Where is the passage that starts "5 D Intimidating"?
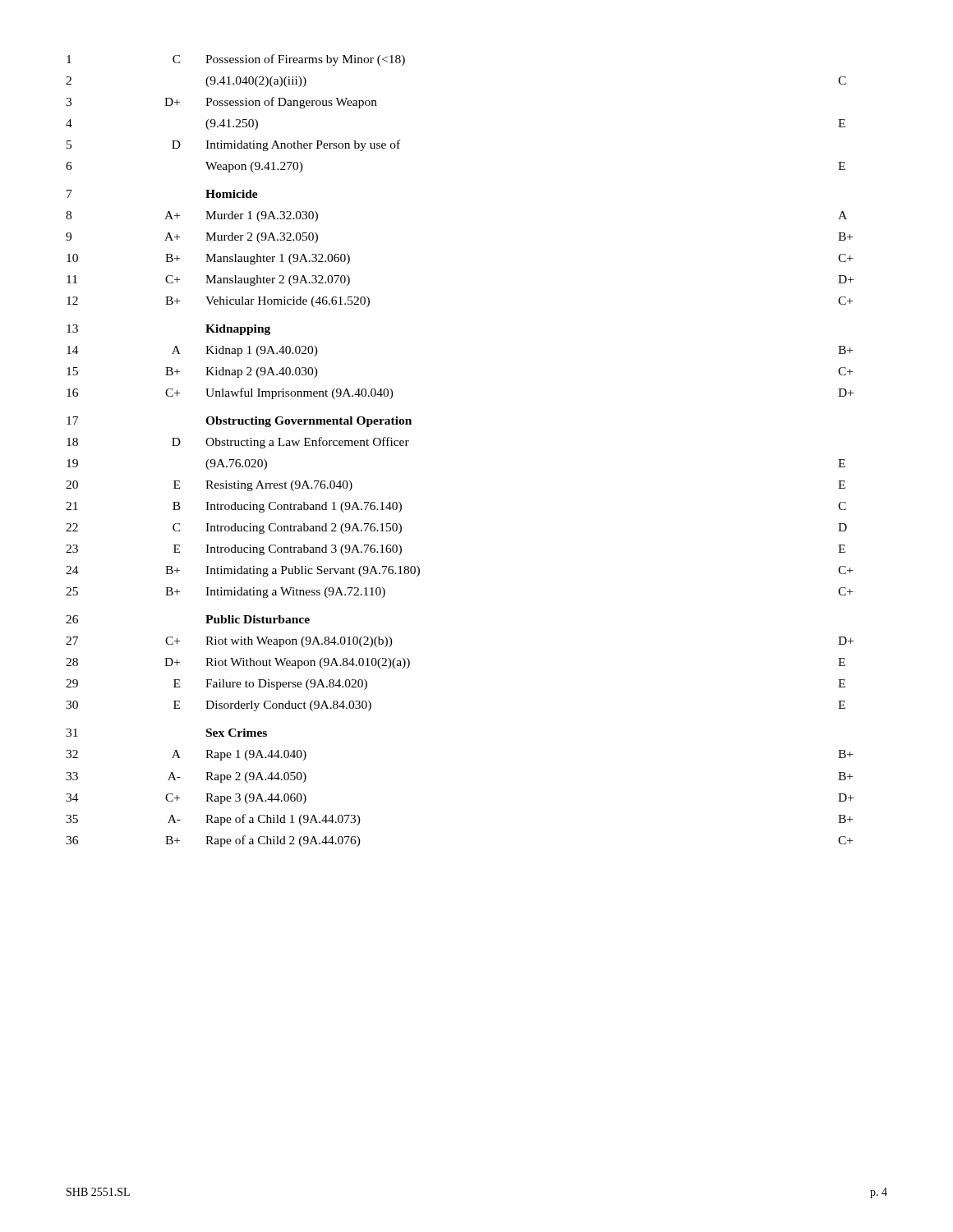This screenshot has height=1232, width=953. (233, 145)
